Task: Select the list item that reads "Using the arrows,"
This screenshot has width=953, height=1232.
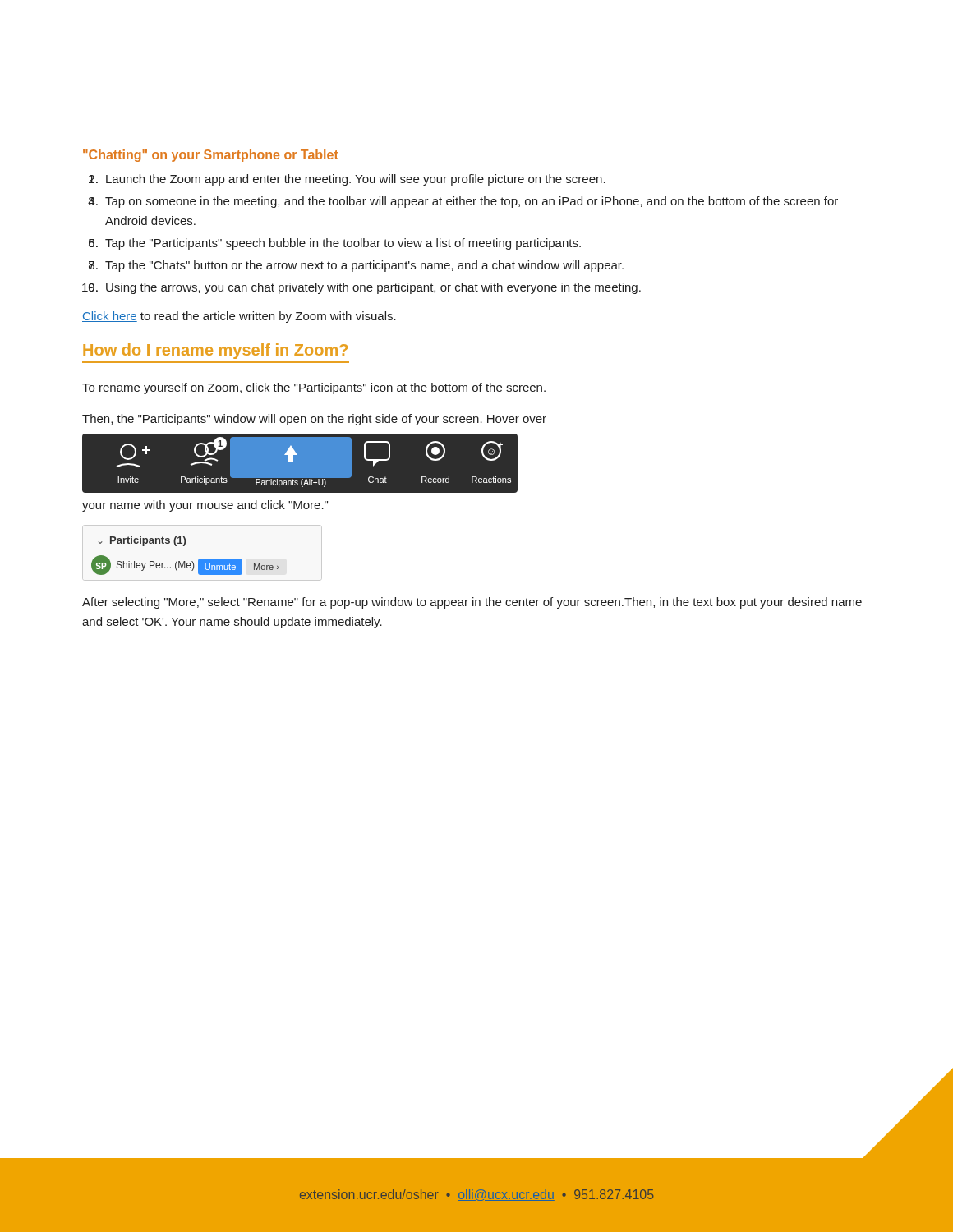Action: point(486,287)
